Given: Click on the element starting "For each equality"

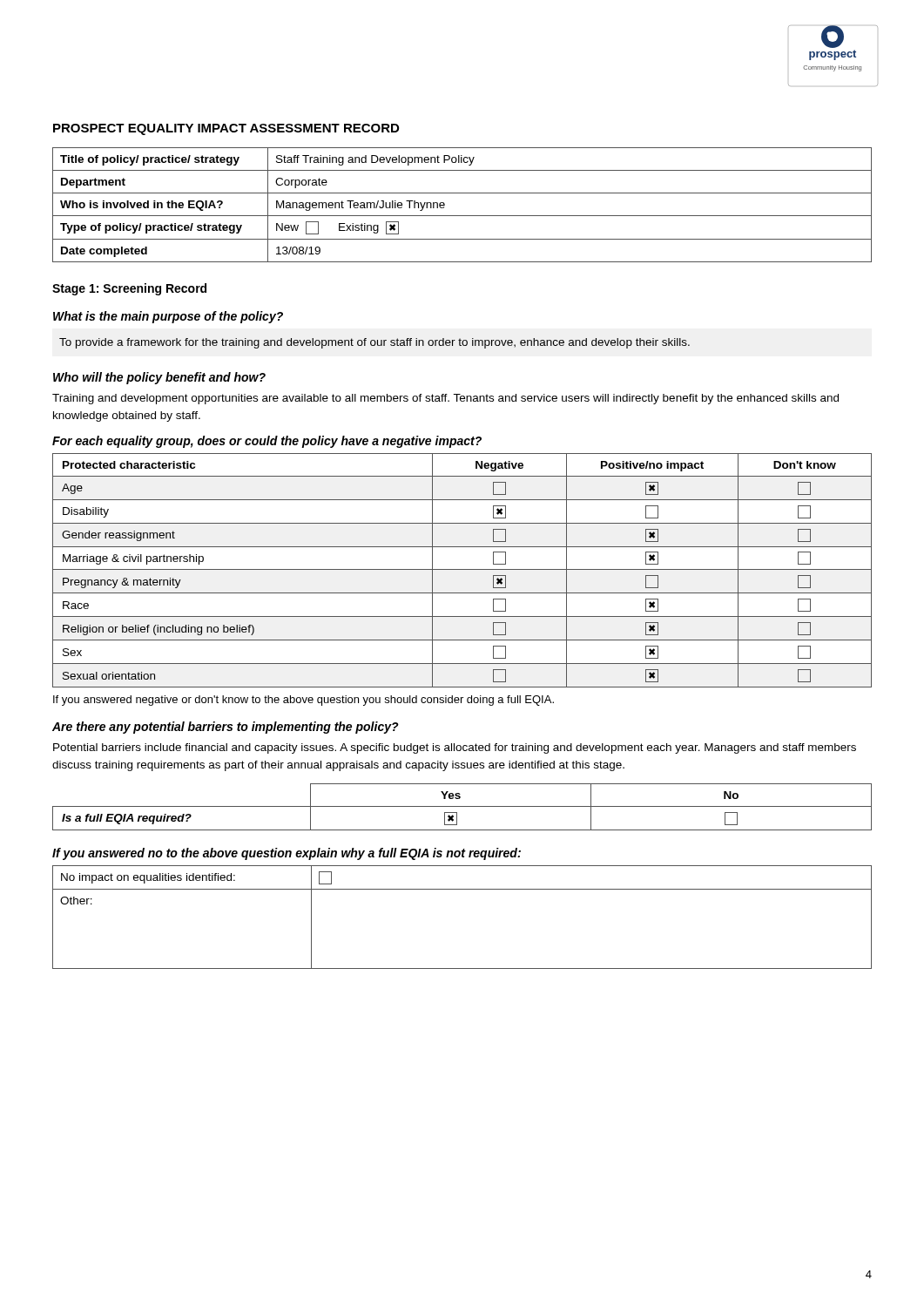Looking at the screenshot, I should (x=267, y=441).
